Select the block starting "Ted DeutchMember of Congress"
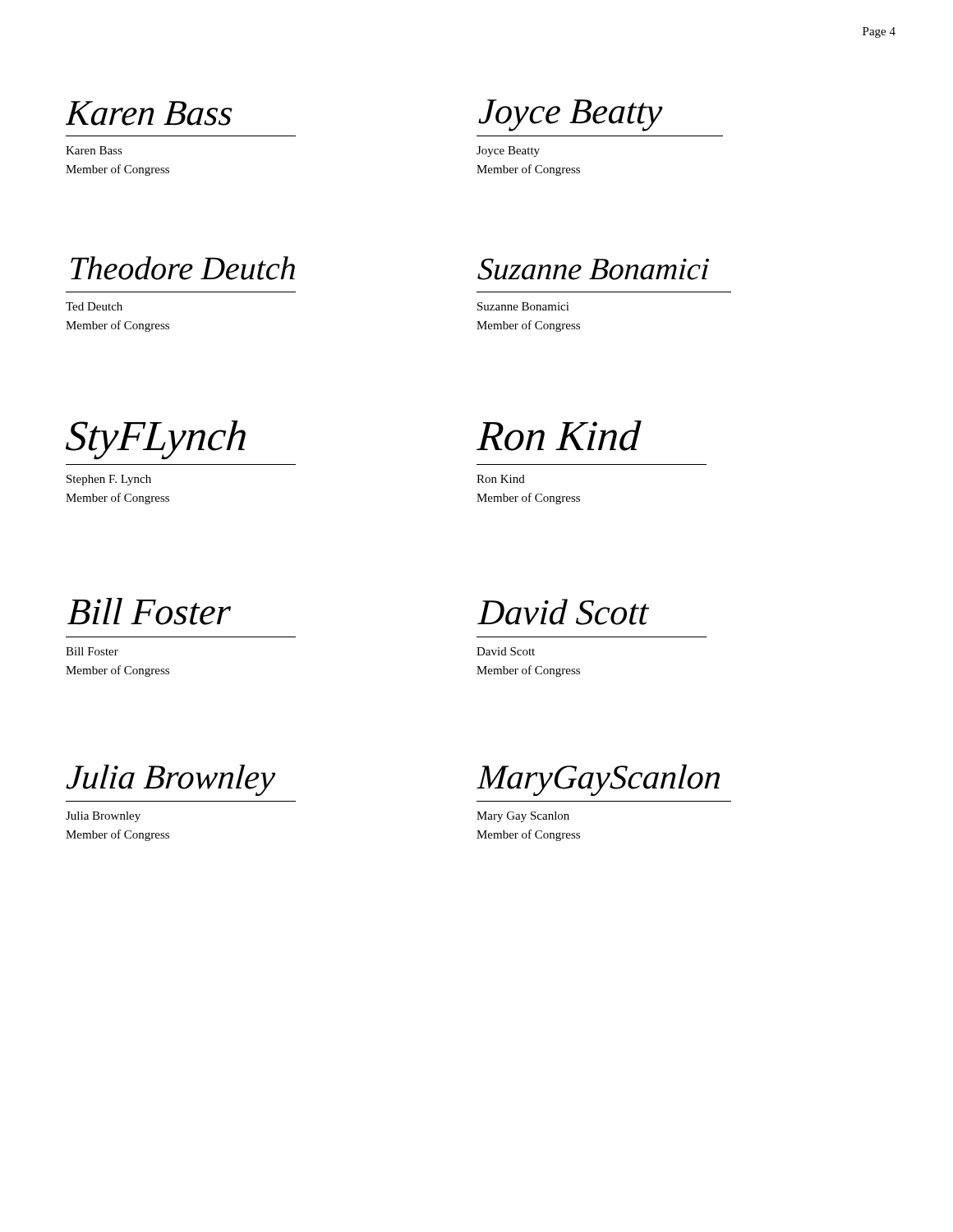Image resolution: width=953 pixels, height=1232 pixels. pos(118,316)
